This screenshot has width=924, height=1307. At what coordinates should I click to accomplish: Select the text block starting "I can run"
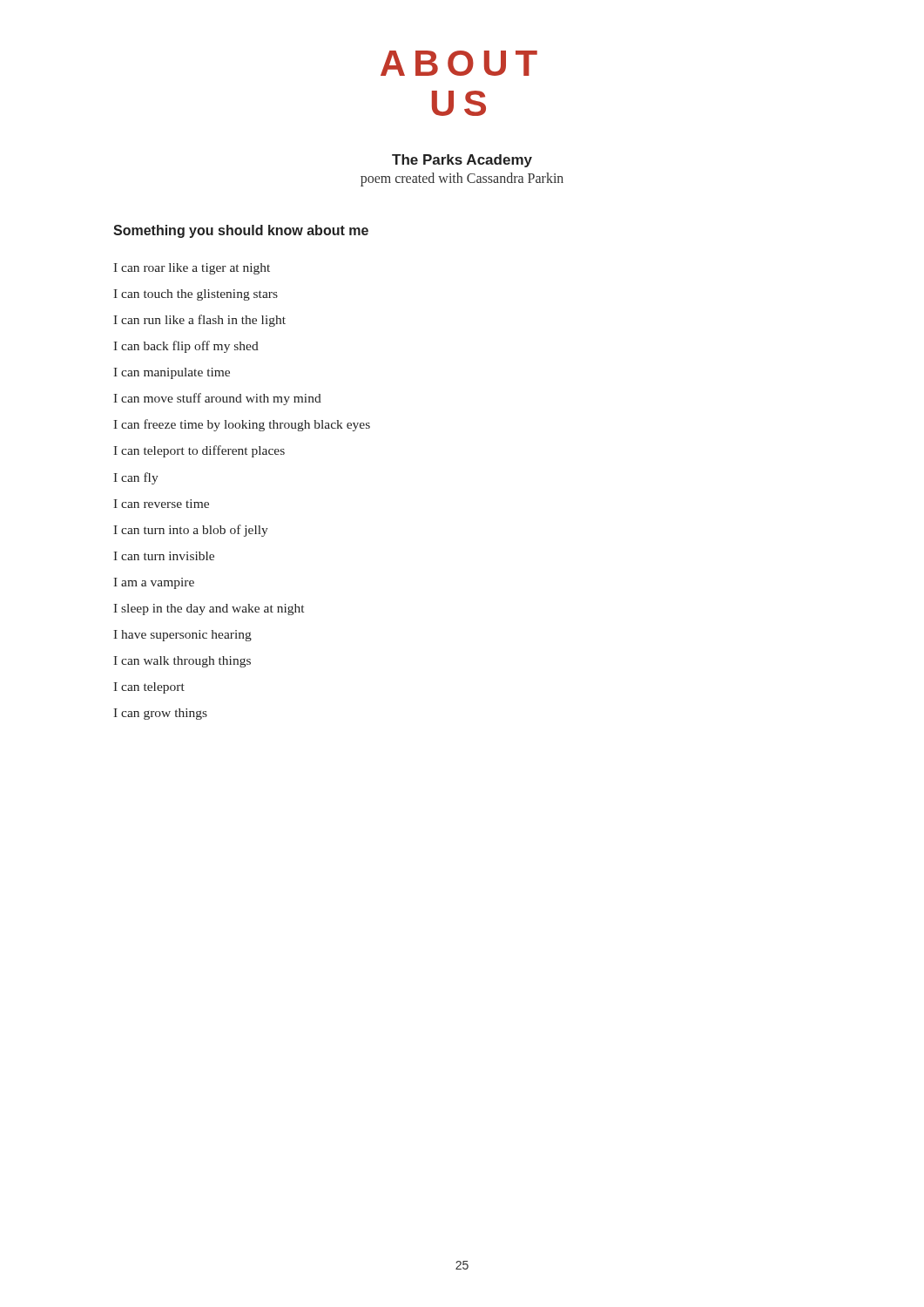click(199, 321)
